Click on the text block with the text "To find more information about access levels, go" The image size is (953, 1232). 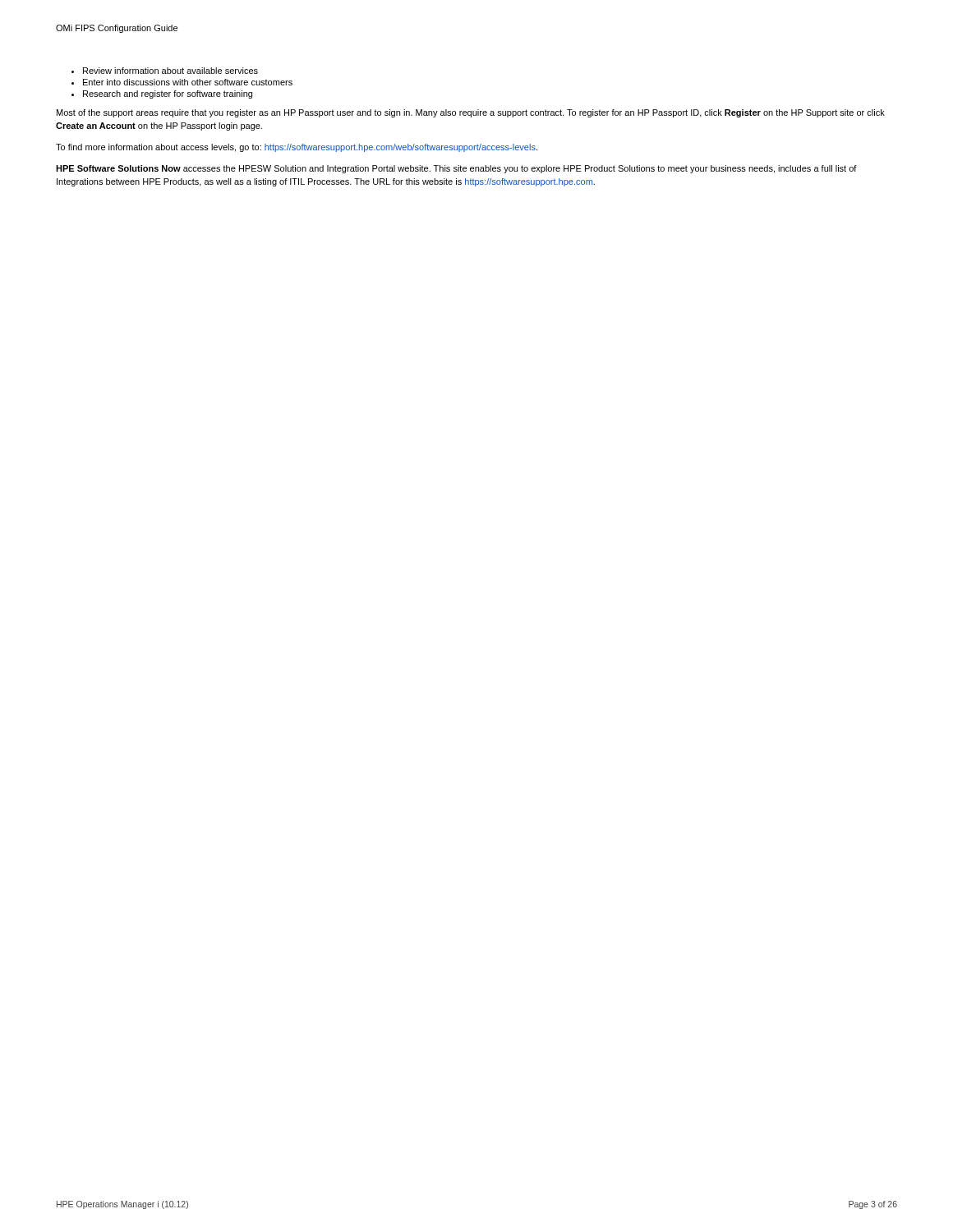pyautogui.click(x=297, y=147)
